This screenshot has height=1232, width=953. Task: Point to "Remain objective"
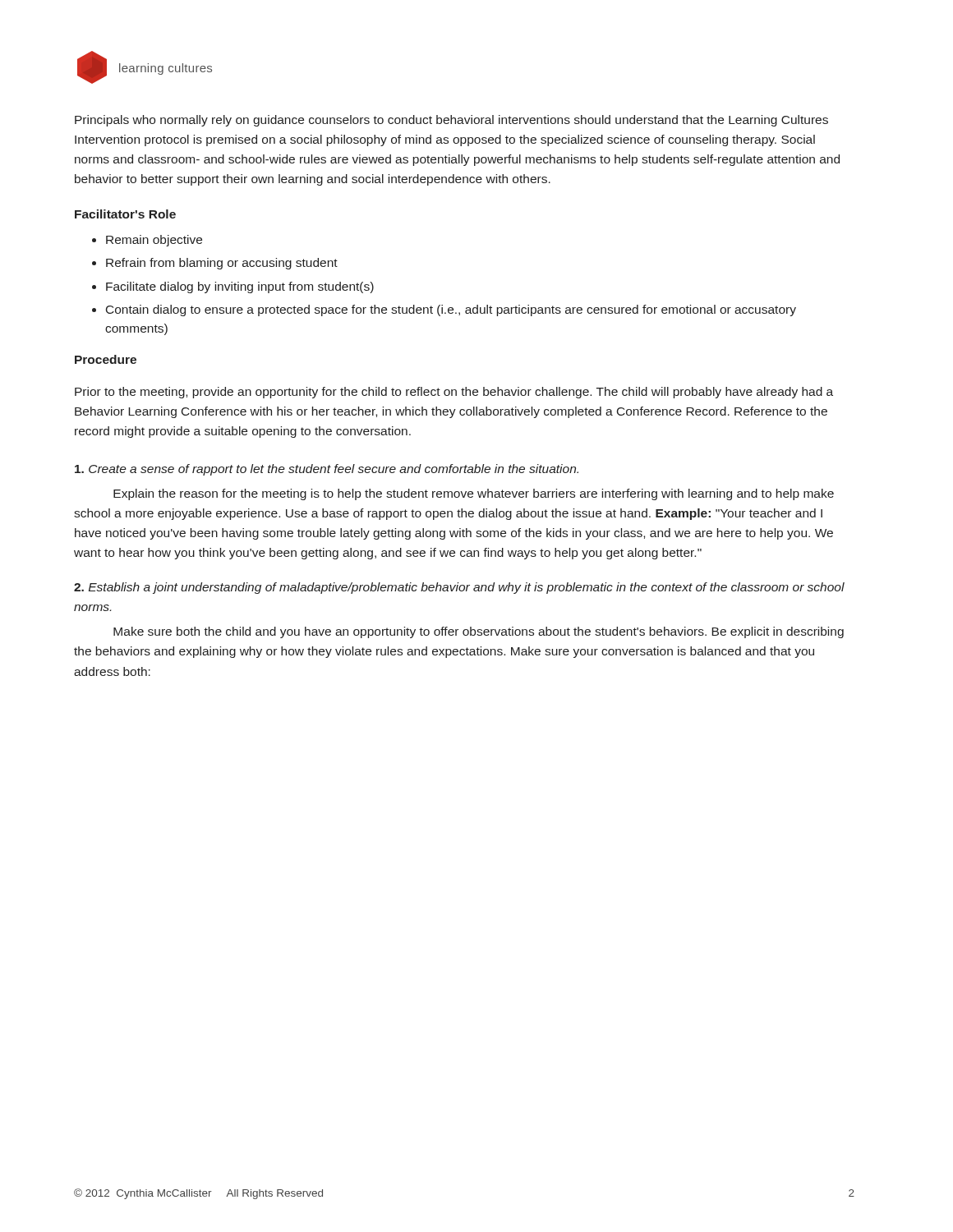click(154, 239)
